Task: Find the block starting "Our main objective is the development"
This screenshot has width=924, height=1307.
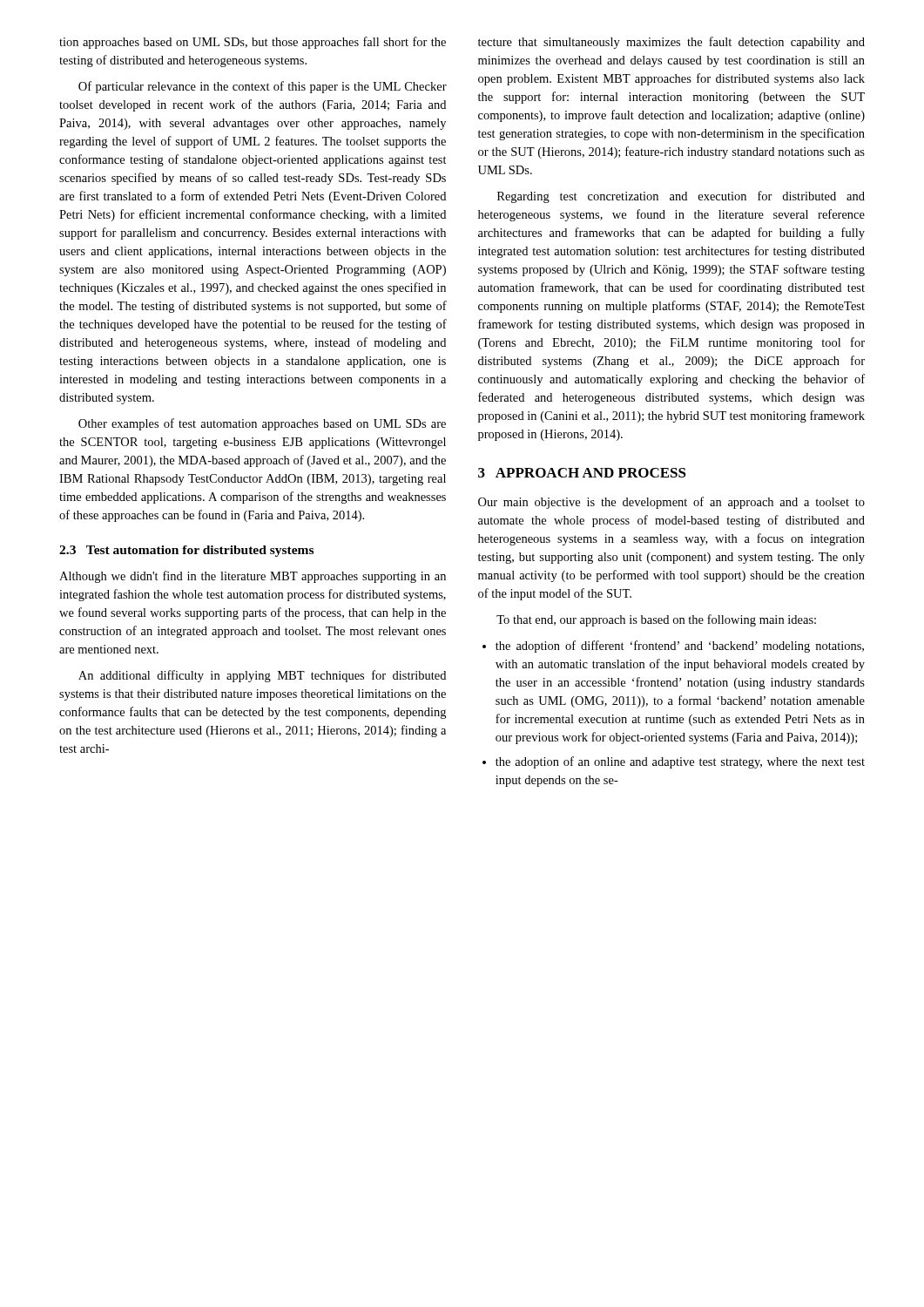Action: pyautogui.click(x=671, y=561)
